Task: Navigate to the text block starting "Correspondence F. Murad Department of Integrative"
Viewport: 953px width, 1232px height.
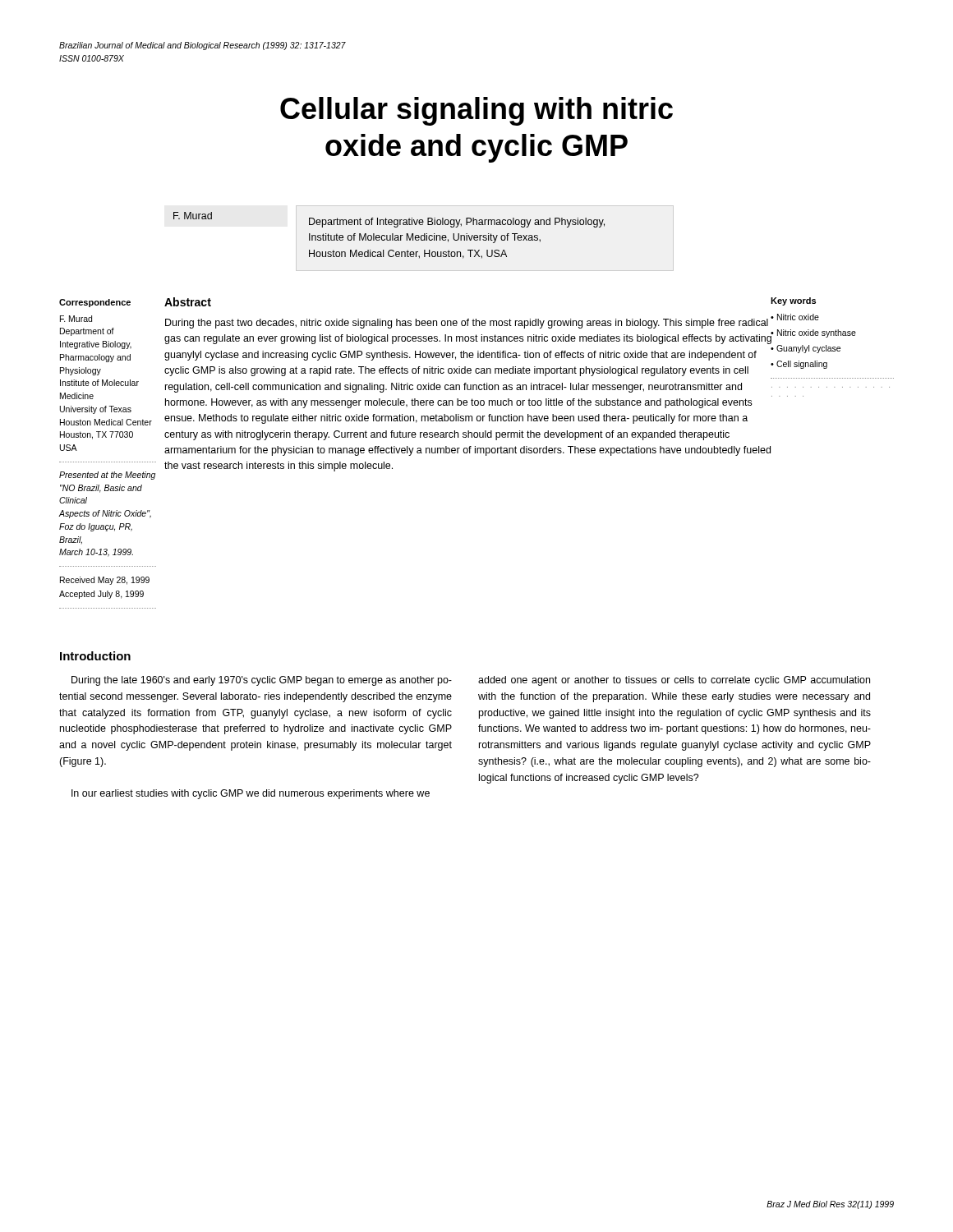Action: pyautogui.click(x=108, y=374)
